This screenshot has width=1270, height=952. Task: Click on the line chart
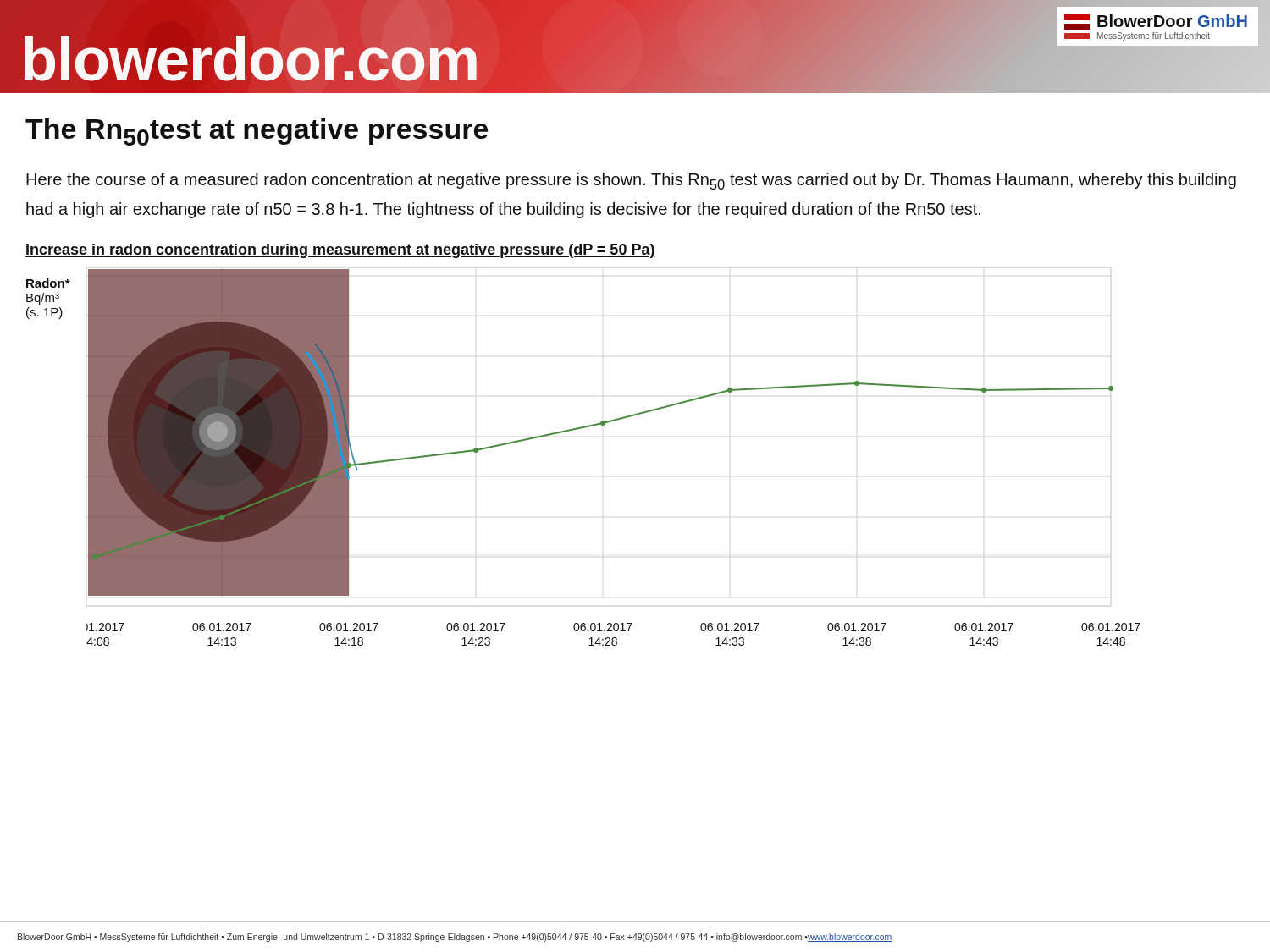635,474
